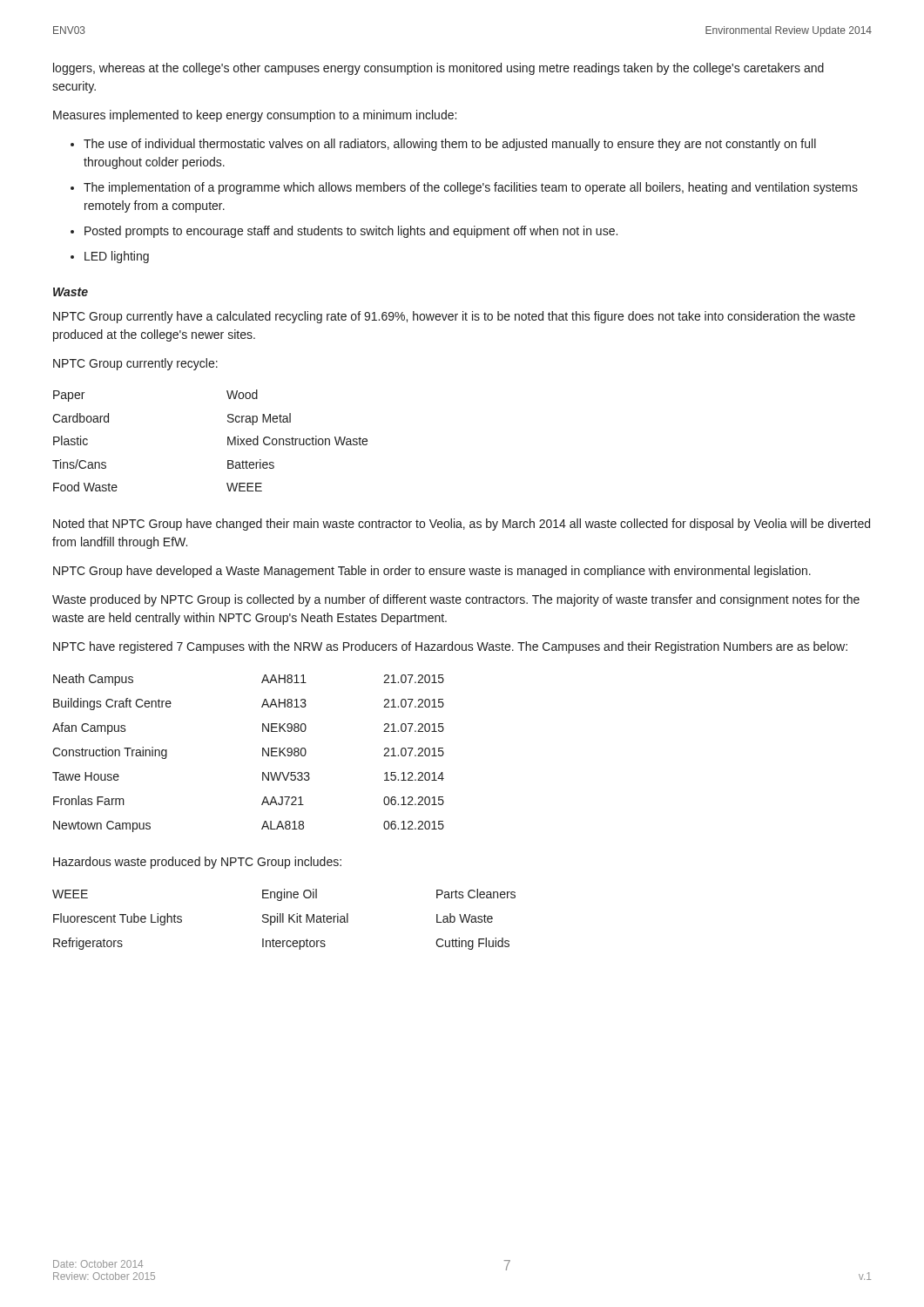Find the text block with the text "NPTC Group have developed a"
Viewport: 924px width, 1307px height.
462,571
